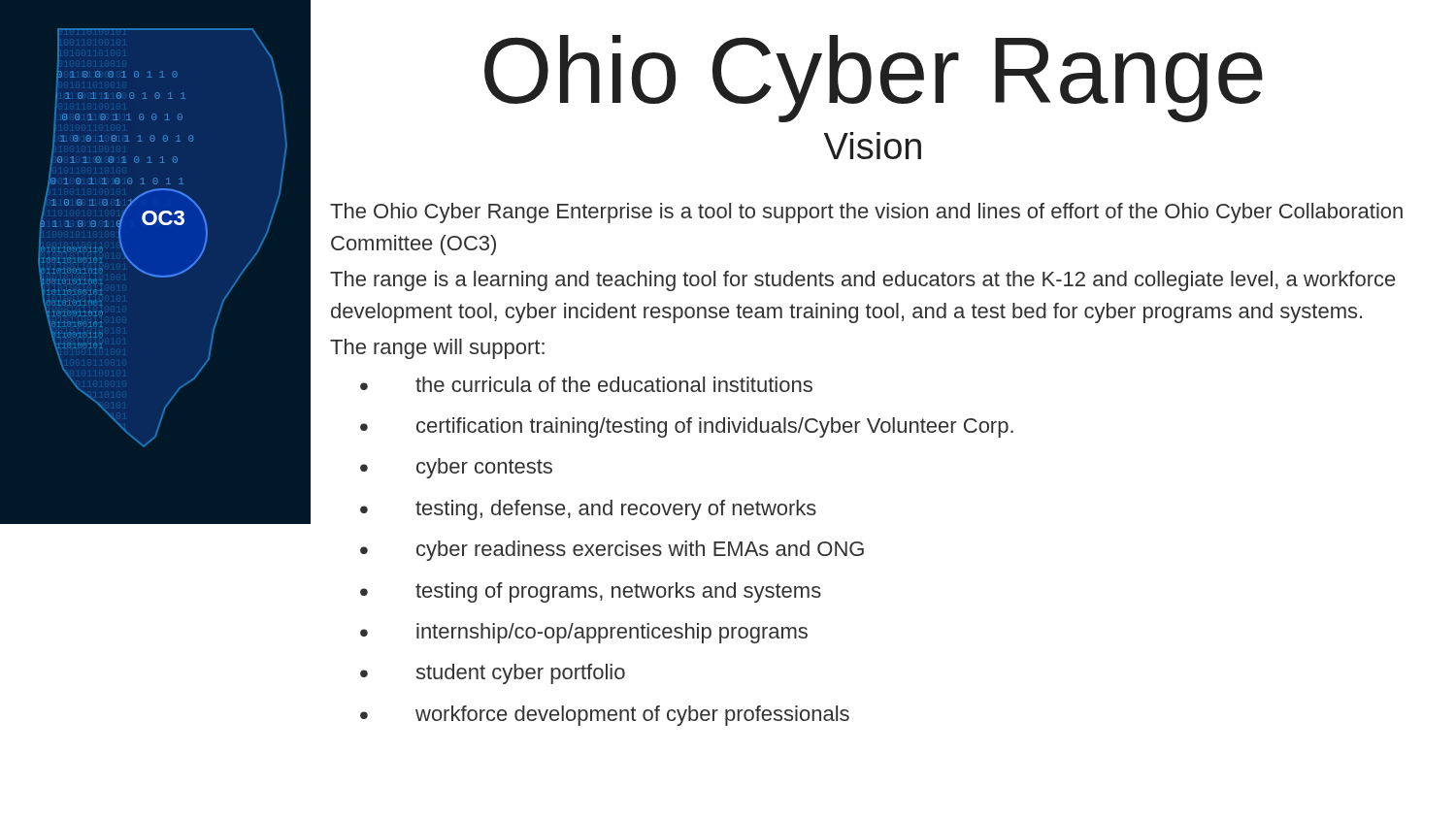Viewport: 1456px width, 819px height.
Task: Select a illustration
Action: (x=155, y=262)
